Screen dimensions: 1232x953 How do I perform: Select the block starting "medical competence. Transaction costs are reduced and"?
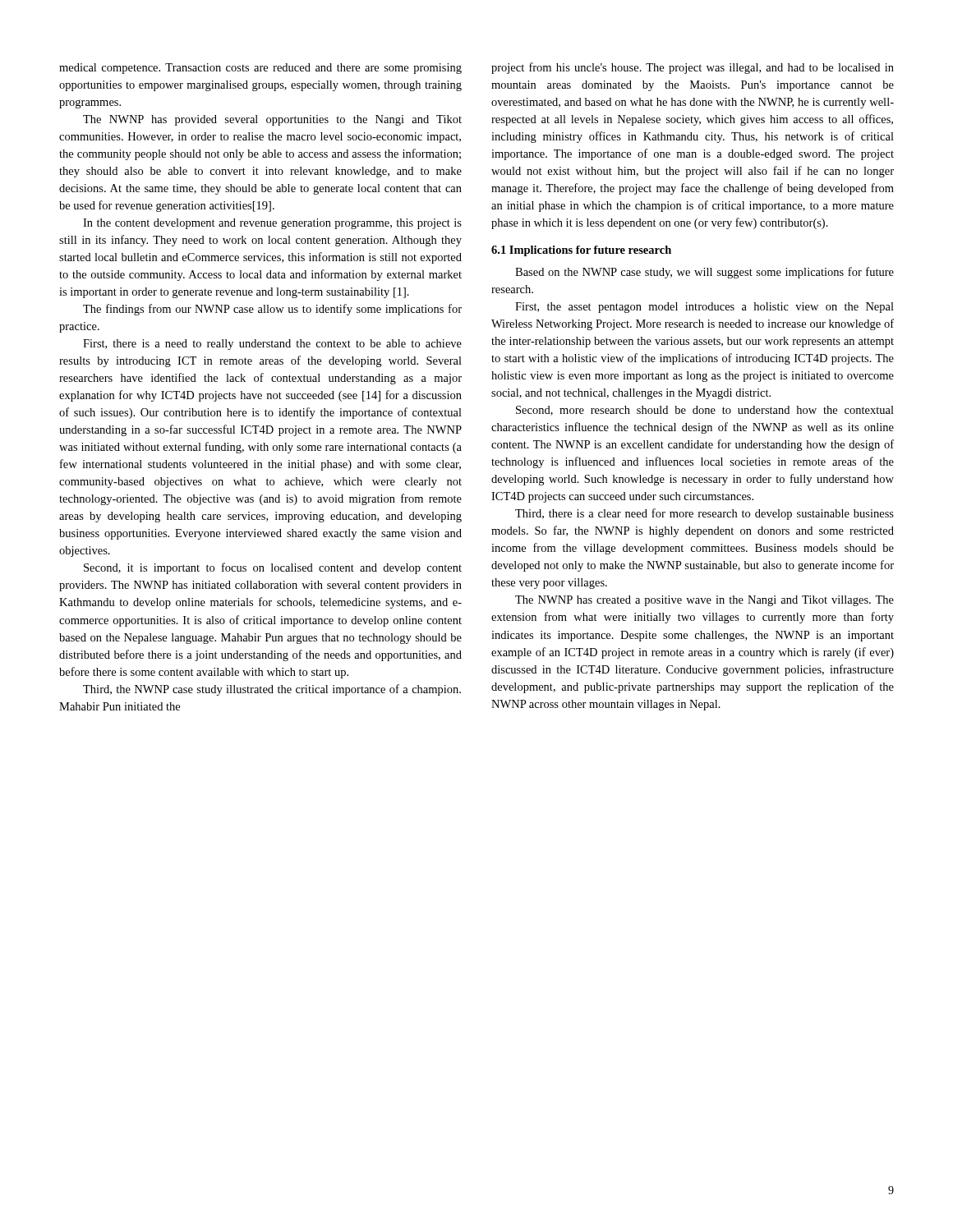pos(260,387)
